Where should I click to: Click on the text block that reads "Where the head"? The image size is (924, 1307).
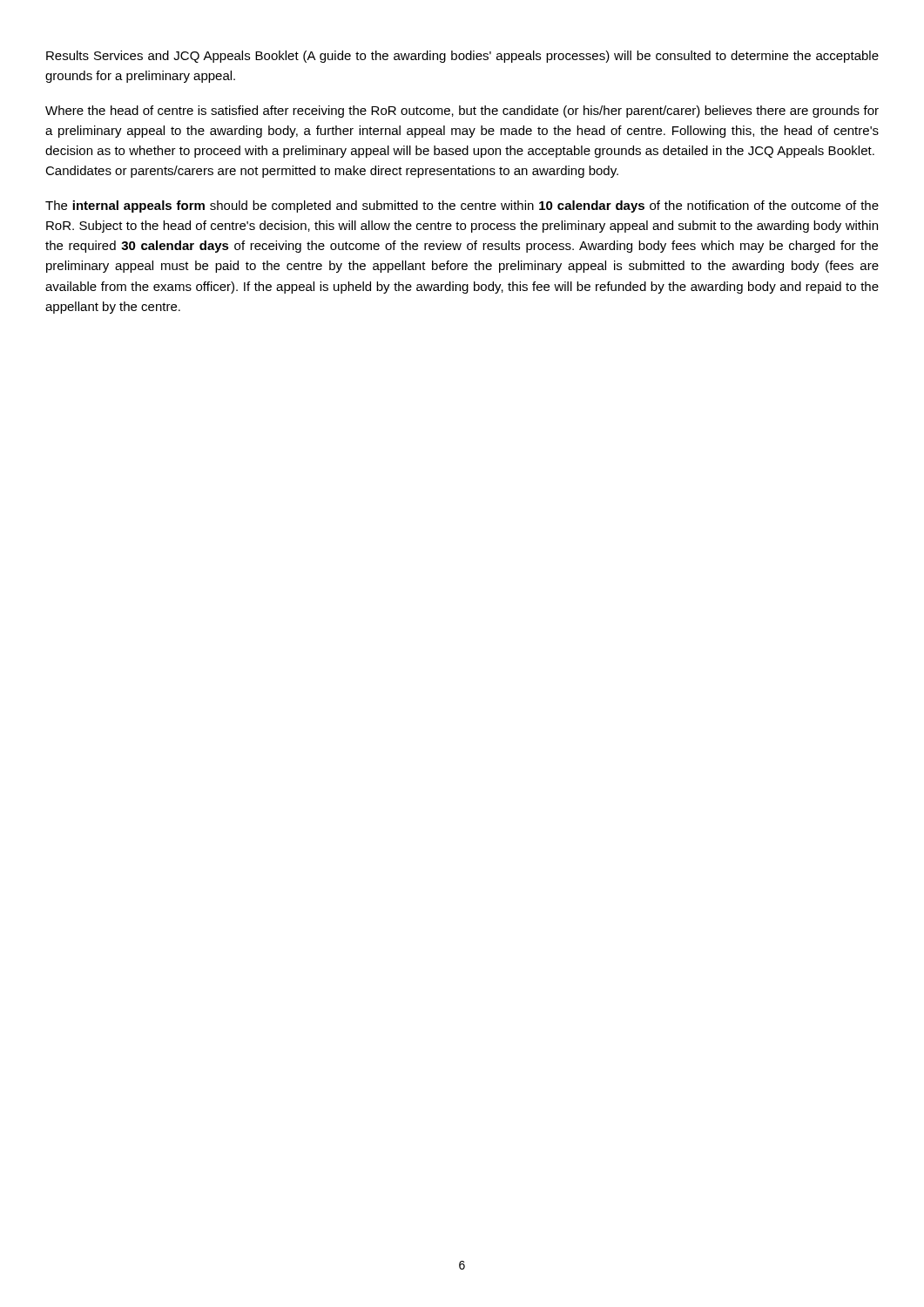pyautogui.click(x=462, y=140)
